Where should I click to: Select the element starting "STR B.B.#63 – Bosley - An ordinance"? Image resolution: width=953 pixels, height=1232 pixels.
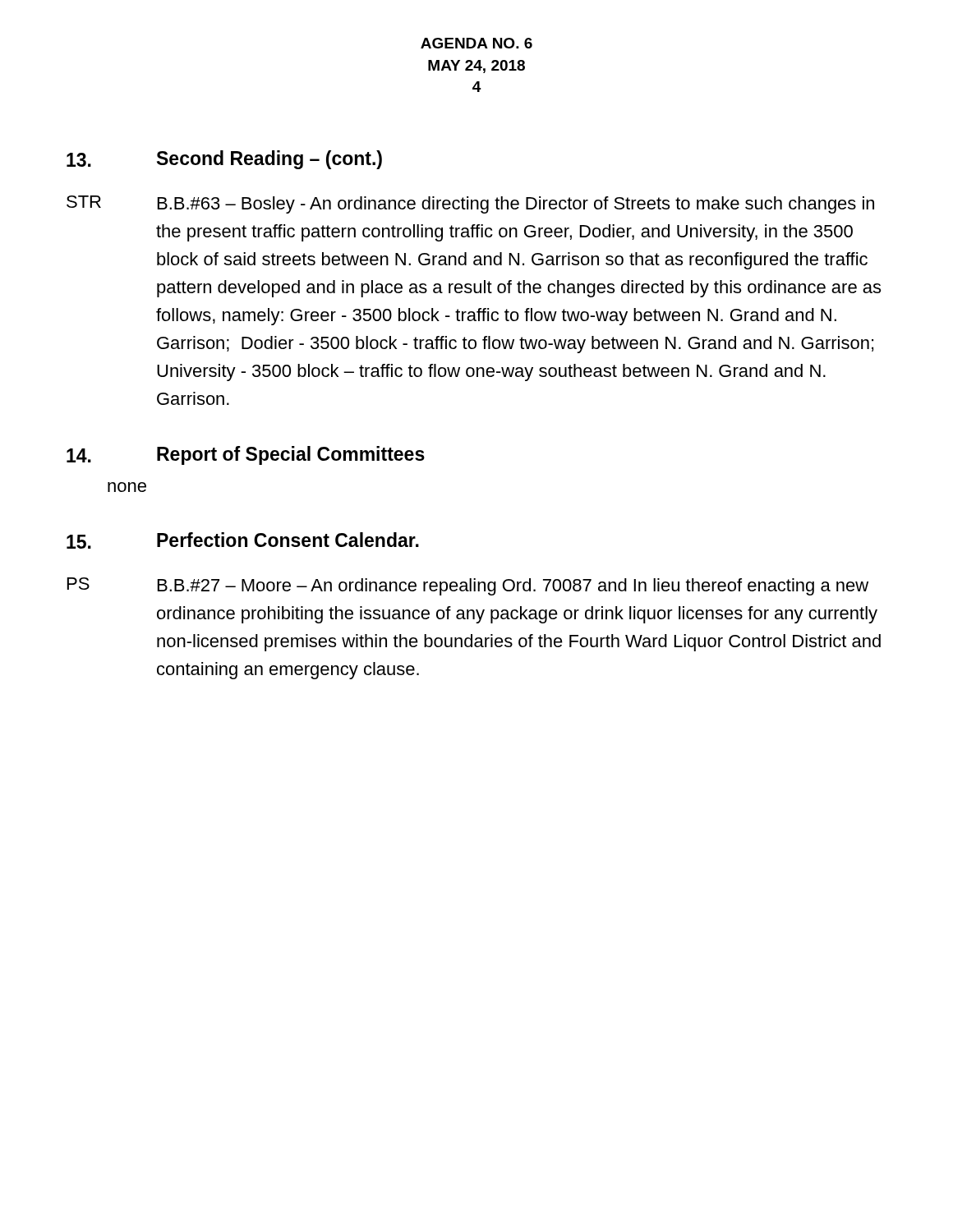point(476,302)
